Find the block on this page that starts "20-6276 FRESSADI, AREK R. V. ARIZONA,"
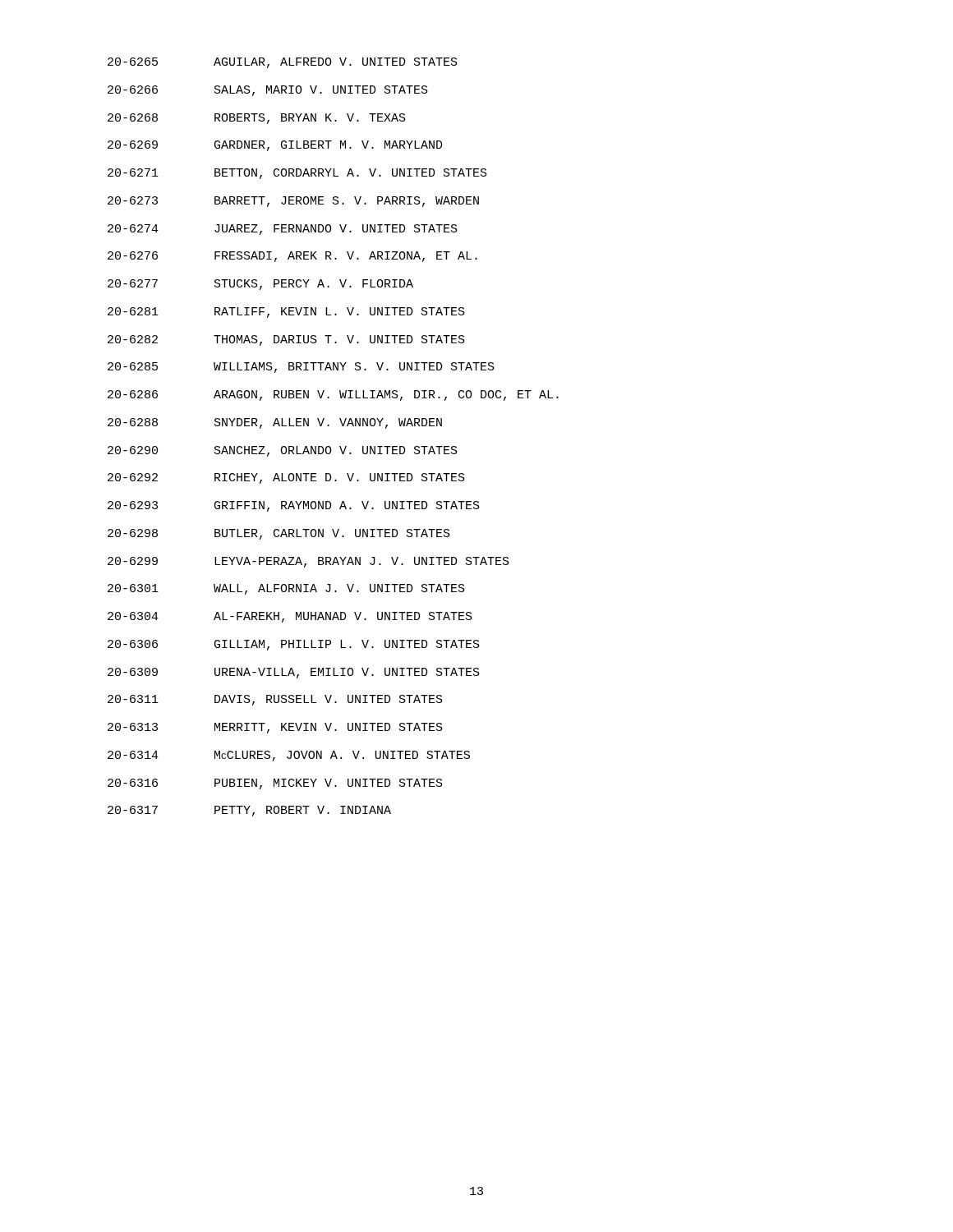This screenshot has height=1232, width=953. click(x=293, y=257)
